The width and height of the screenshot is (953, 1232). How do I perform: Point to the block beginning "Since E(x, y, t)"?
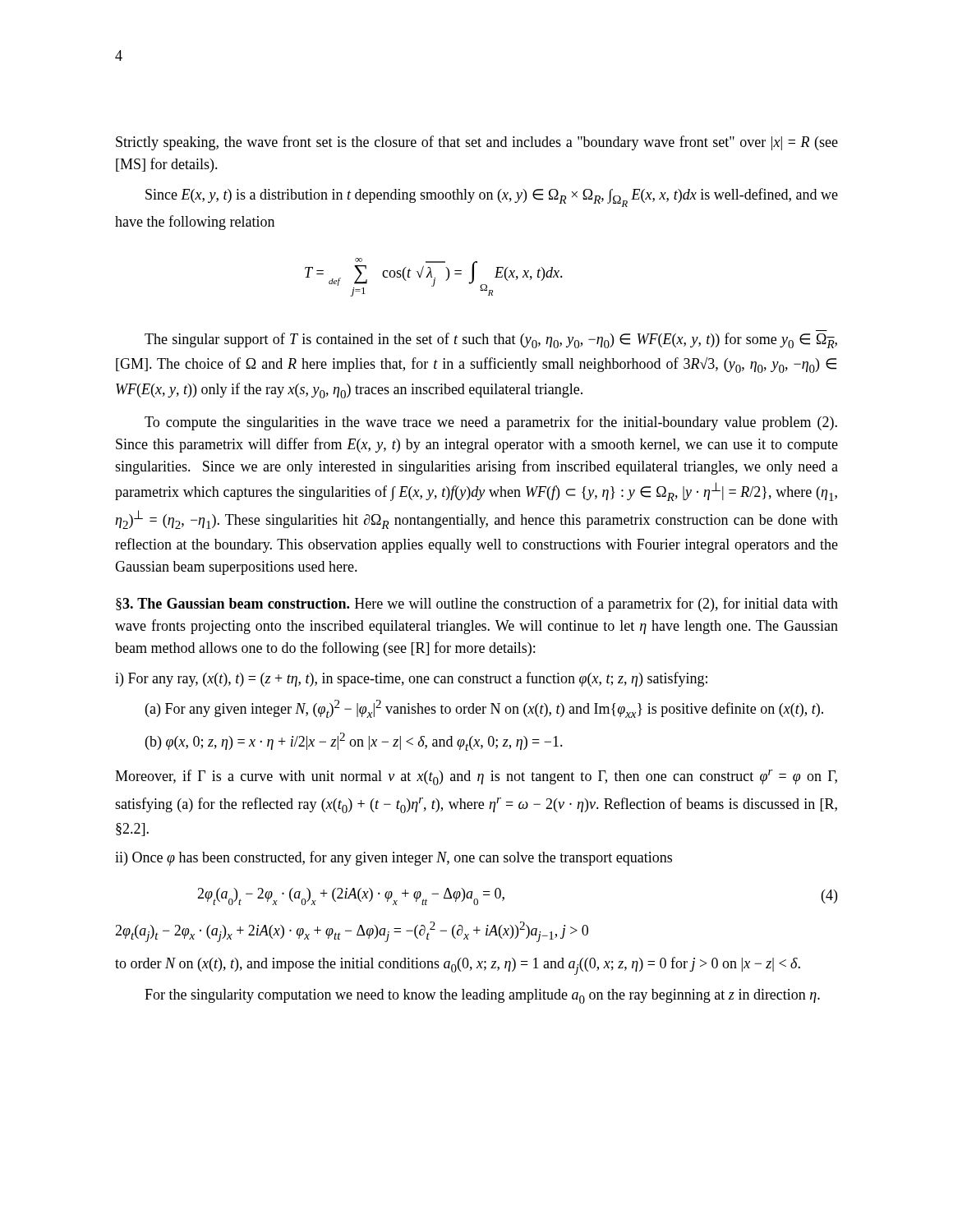click(476, 209)
